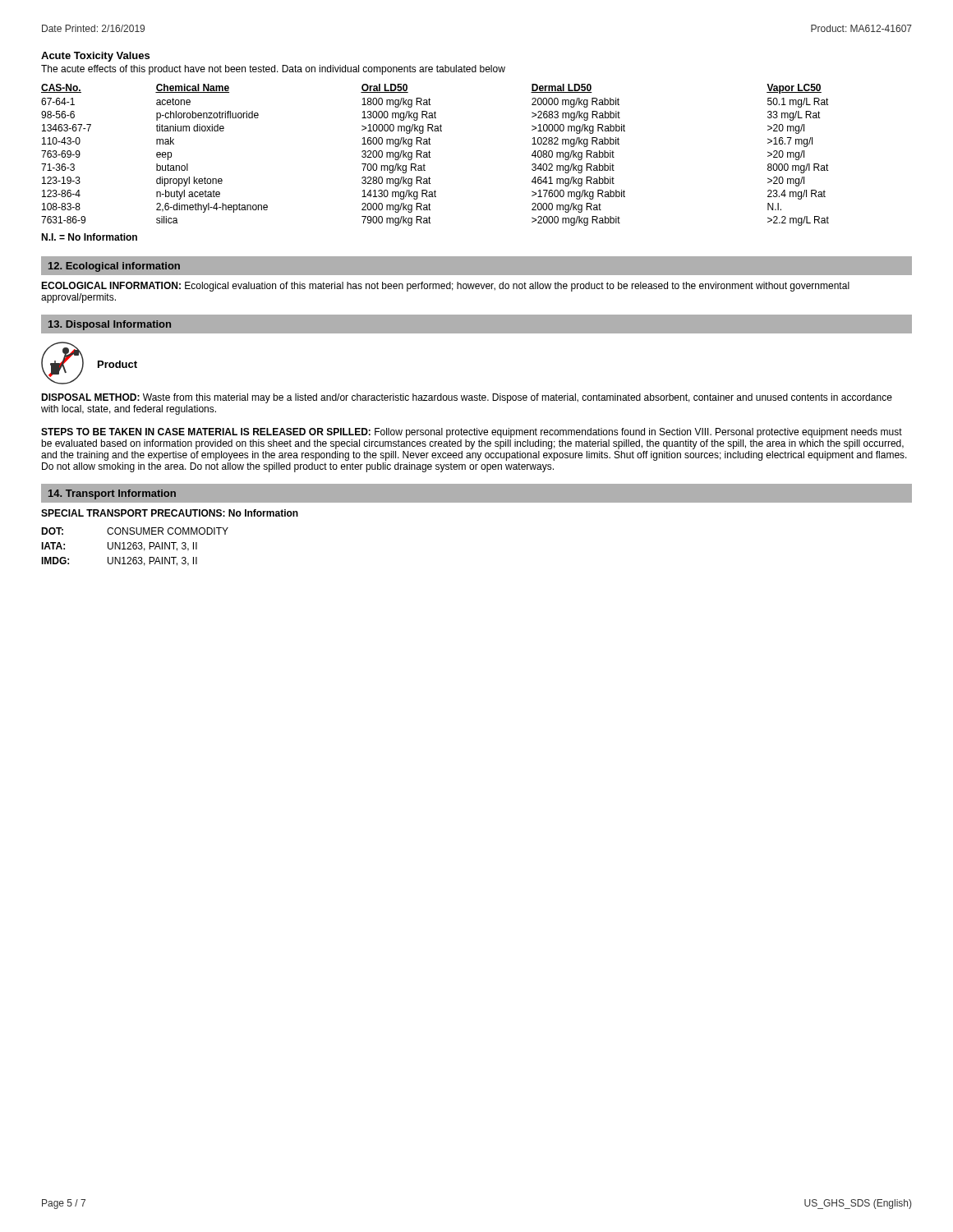953x1232 pixels.
Task: Select the element starting "DISPOSAL METHOD: Waste"
Action: (x=467, y=403)
